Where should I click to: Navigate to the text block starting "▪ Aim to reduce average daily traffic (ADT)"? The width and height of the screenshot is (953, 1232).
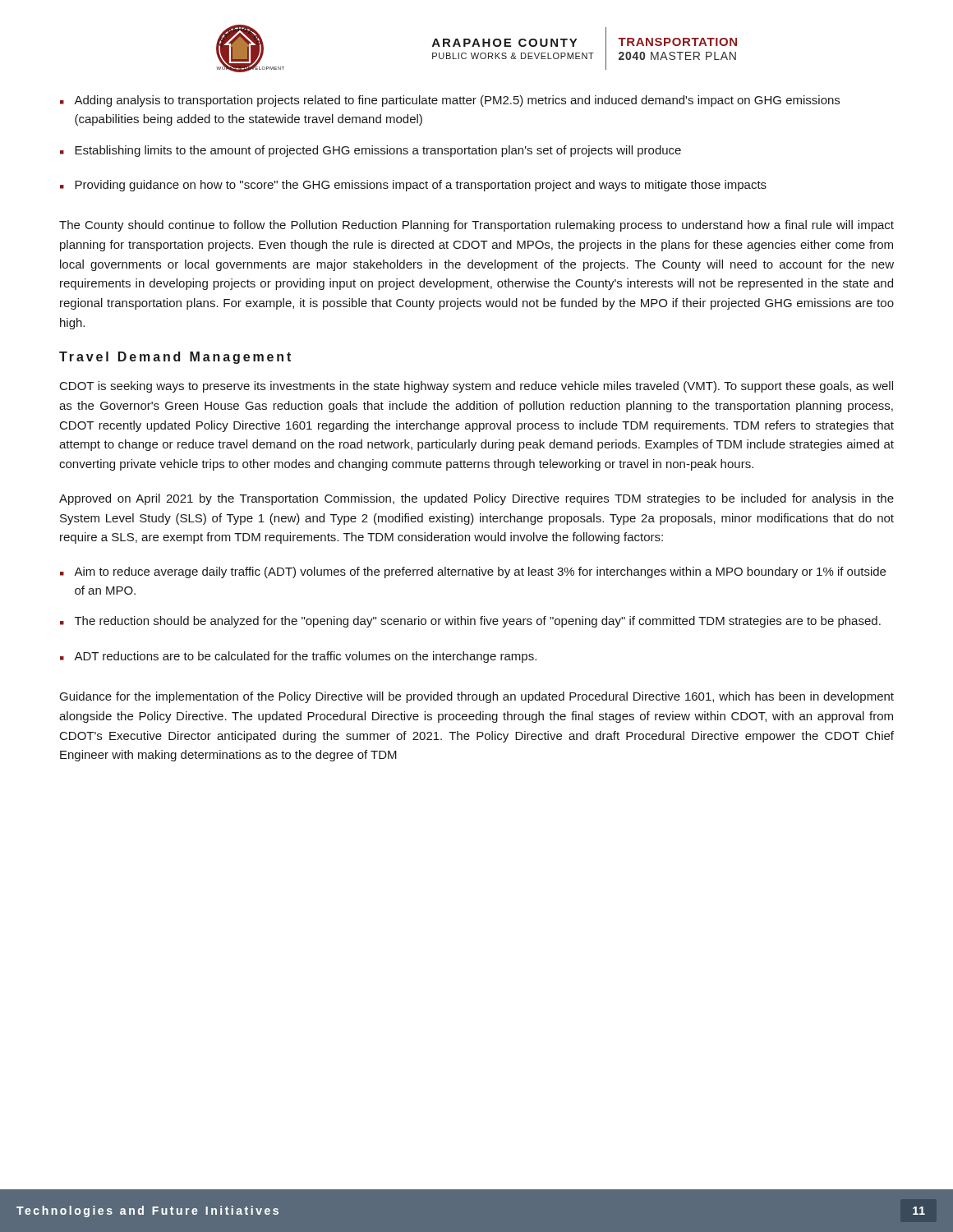coord(476,581)
